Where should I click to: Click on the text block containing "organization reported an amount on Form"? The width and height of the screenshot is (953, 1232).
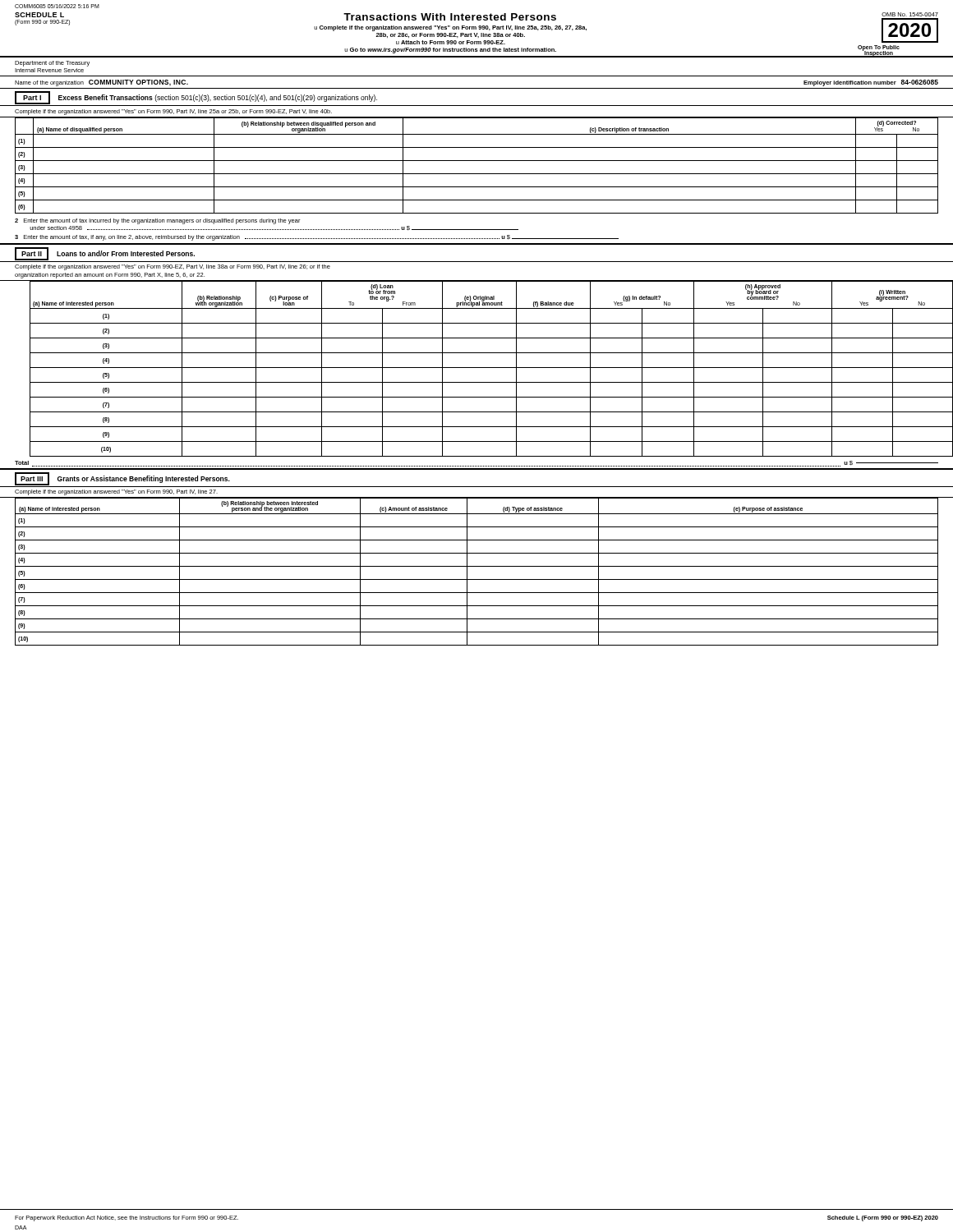110,275
